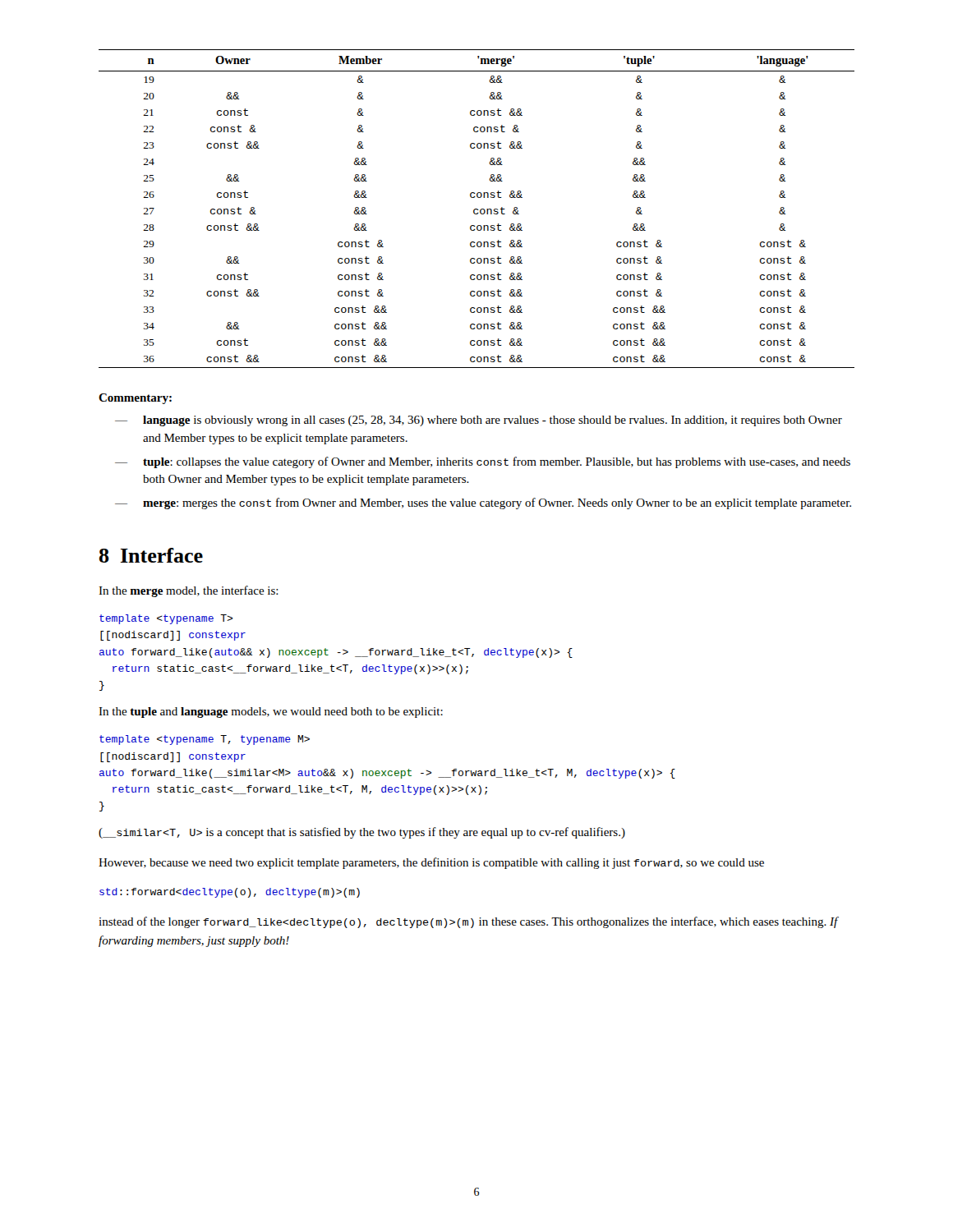953x1232 pixels.
Task: Click on the text block that says "In the tuple and language models, we would"
Action: (x=271, y=711)
